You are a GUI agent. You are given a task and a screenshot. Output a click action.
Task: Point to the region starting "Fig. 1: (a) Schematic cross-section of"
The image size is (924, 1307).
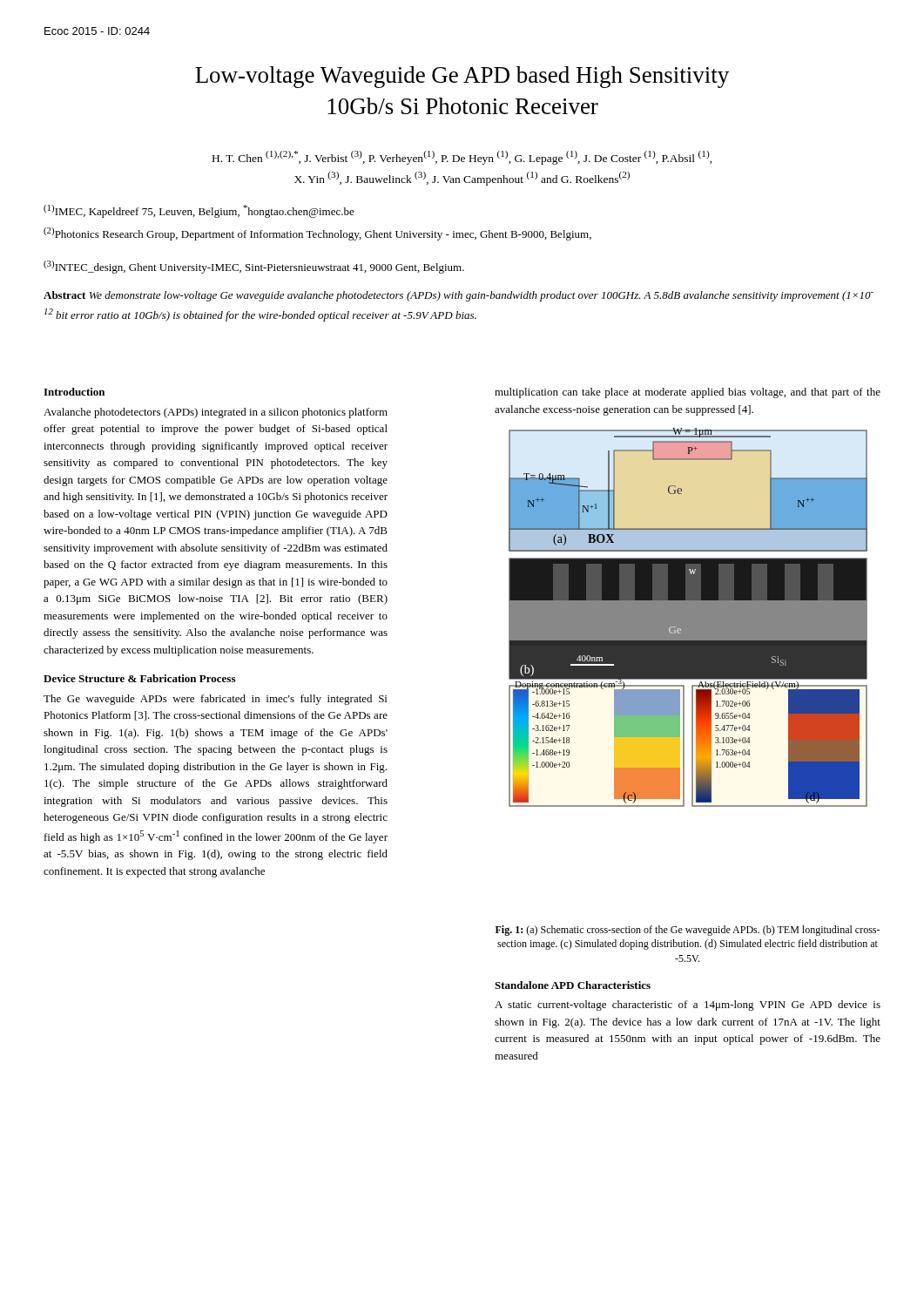688,944
